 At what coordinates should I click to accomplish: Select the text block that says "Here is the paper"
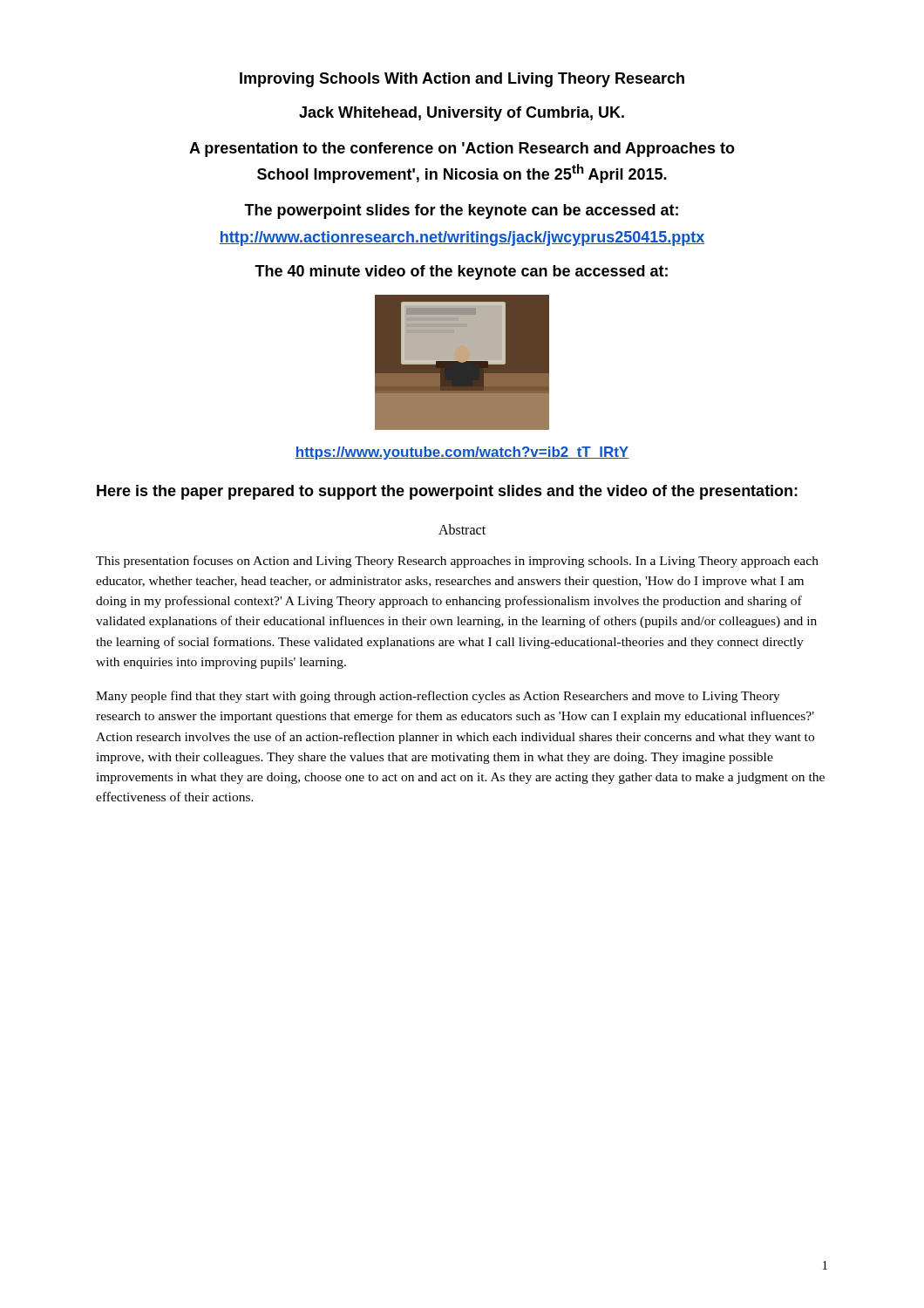(x=447, y=491)
